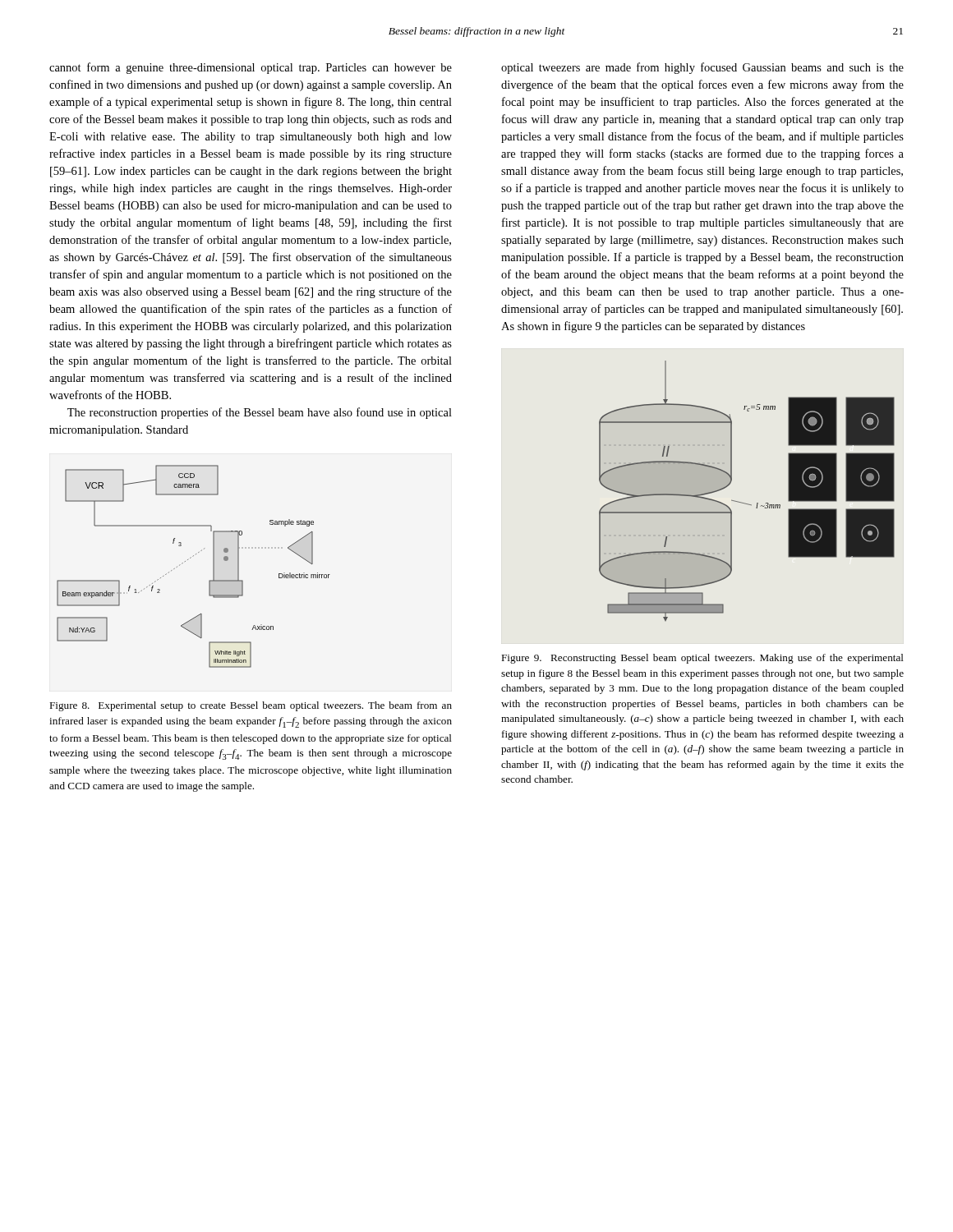
Task: Click the passage that begins "cannot form a genuine three-dimensional optical"
Action: pos(251,249)
